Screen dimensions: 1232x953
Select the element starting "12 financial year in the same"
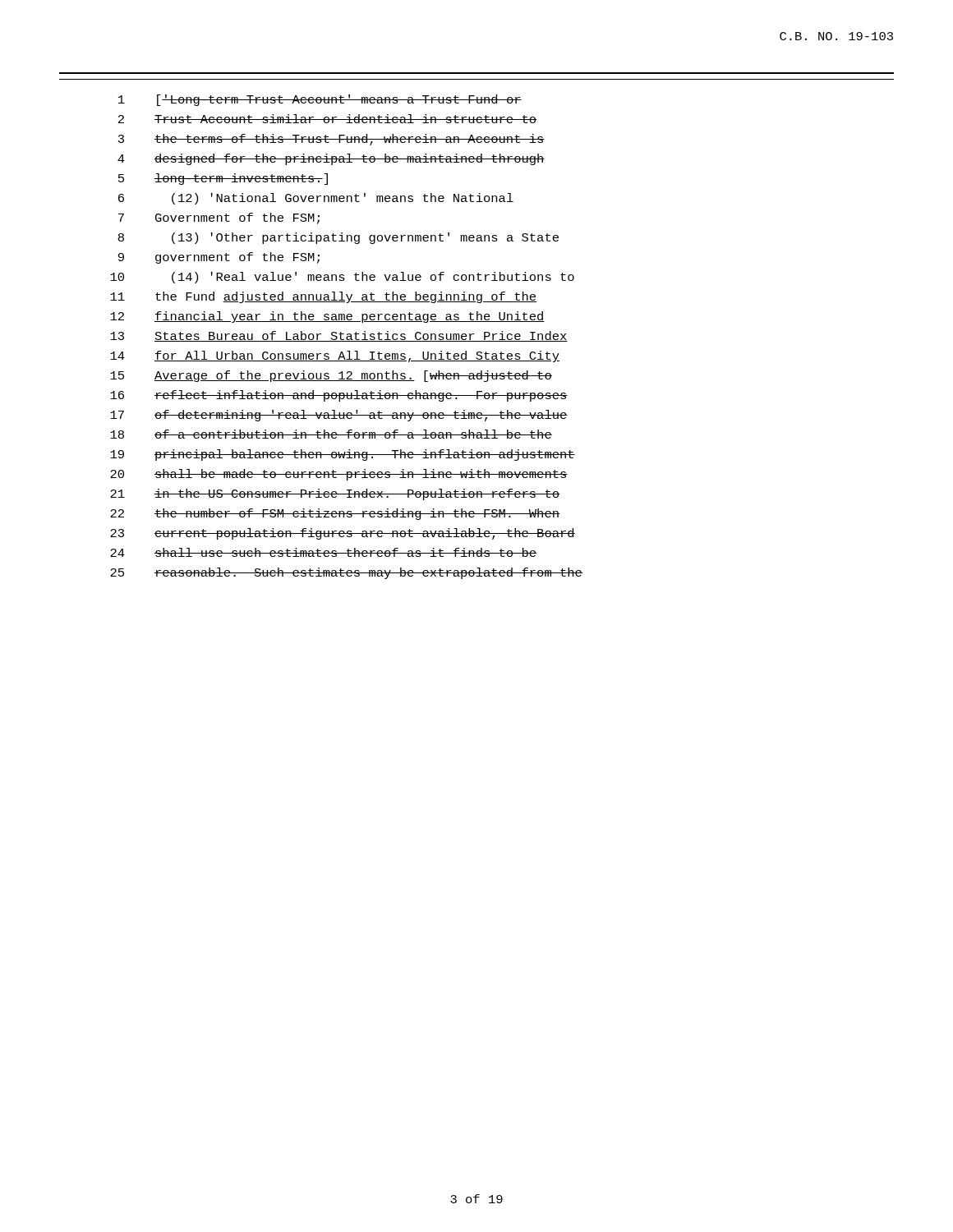[x=476, y=317]
